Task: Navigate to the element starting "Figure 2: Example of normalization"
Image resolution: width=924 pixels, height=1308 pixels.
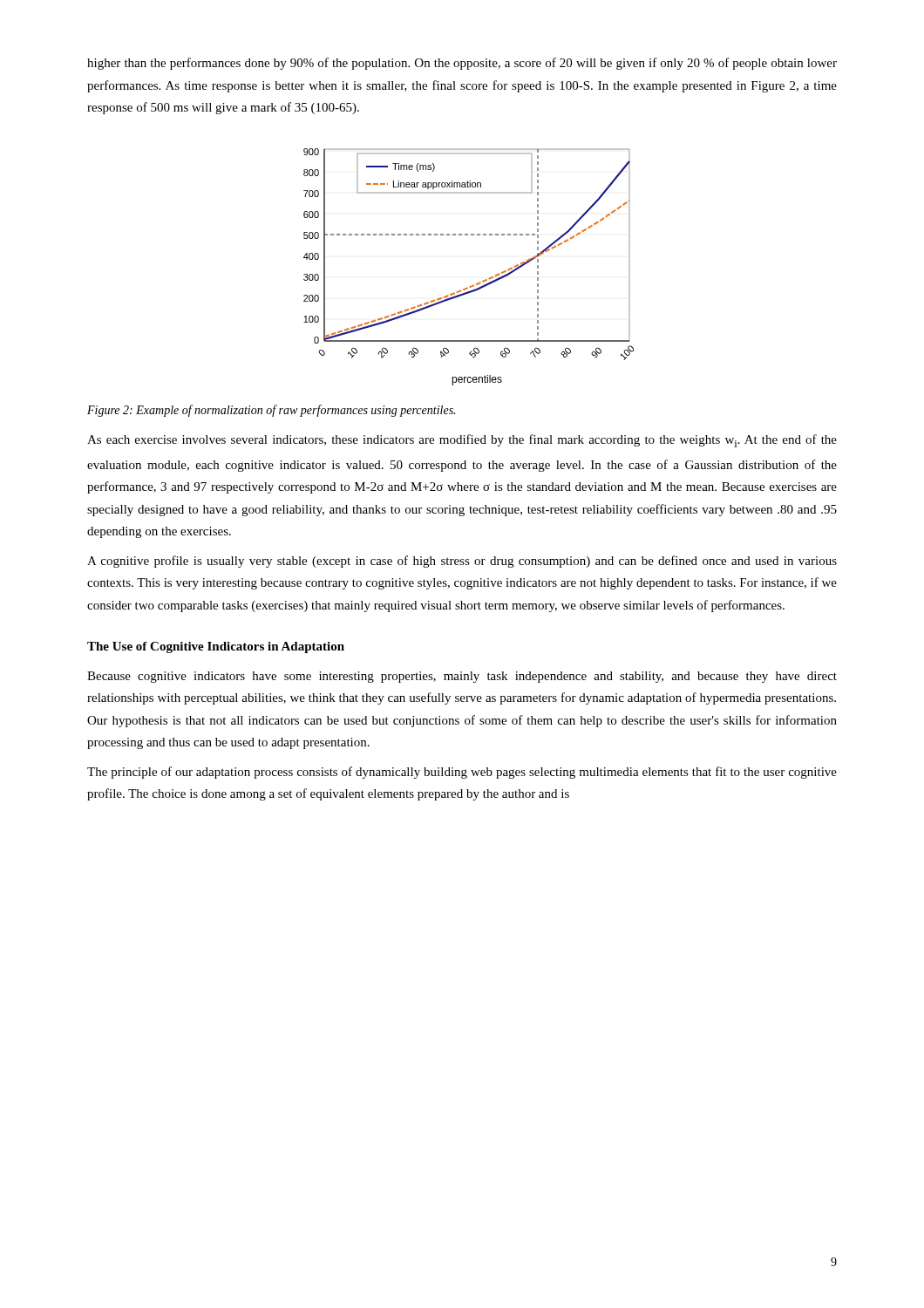Action: tap(272, 410)
